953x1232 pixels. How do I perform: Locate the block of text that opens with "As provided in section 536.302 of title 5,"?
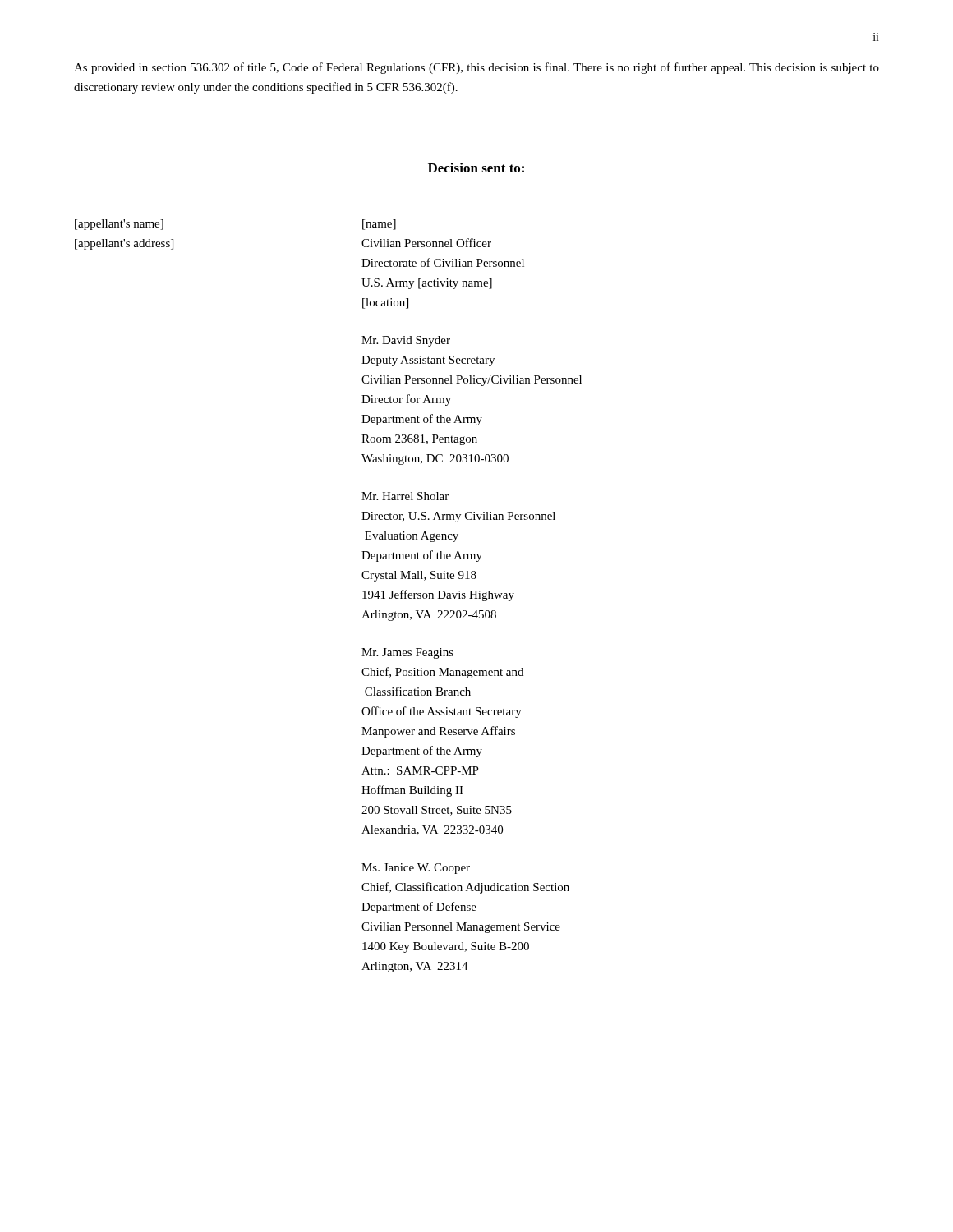point(476,77)
